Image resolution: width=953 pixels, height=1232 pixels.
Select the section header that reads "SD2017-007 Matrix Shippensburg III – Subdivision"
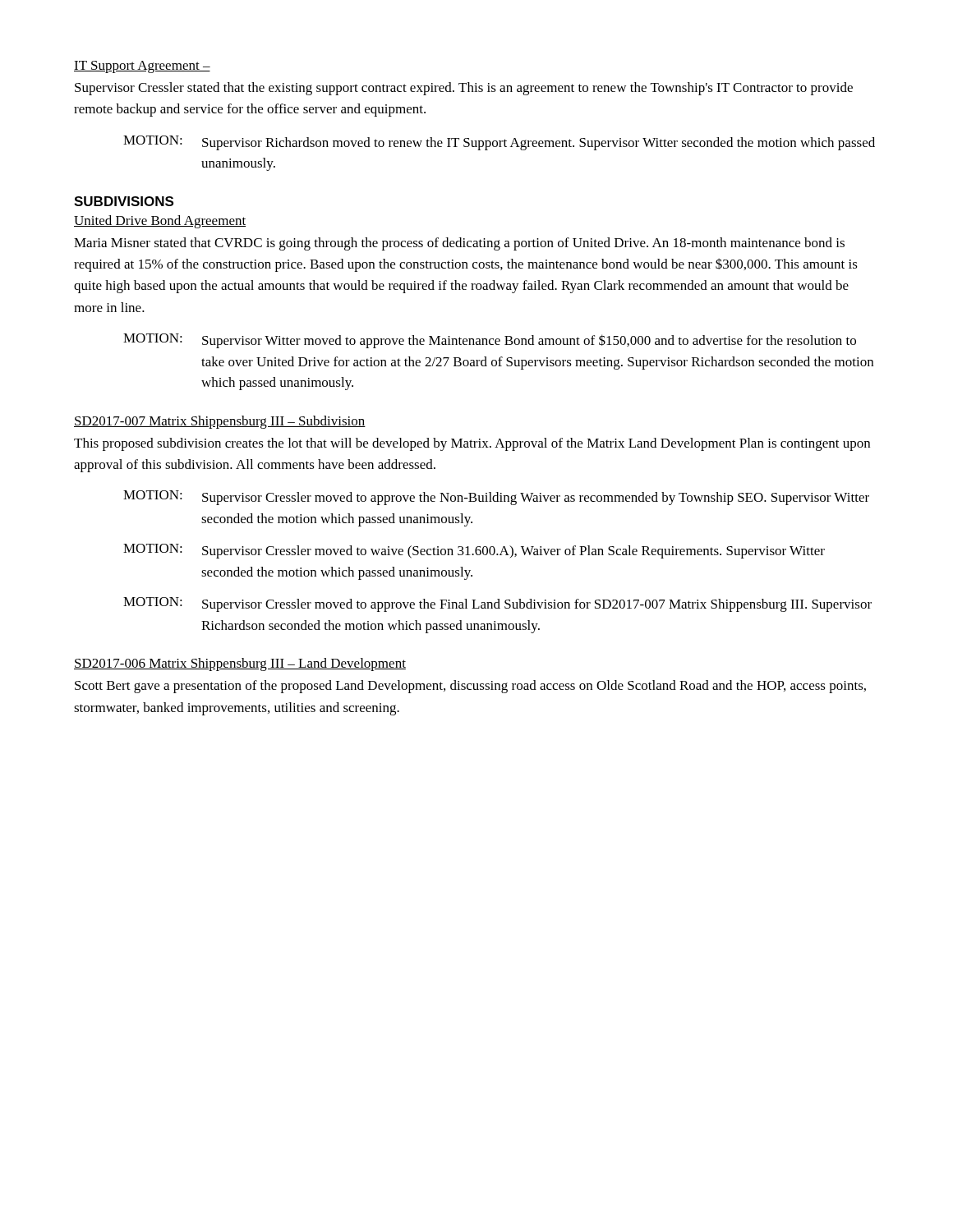pyautogui.click(x=219, y=421)
